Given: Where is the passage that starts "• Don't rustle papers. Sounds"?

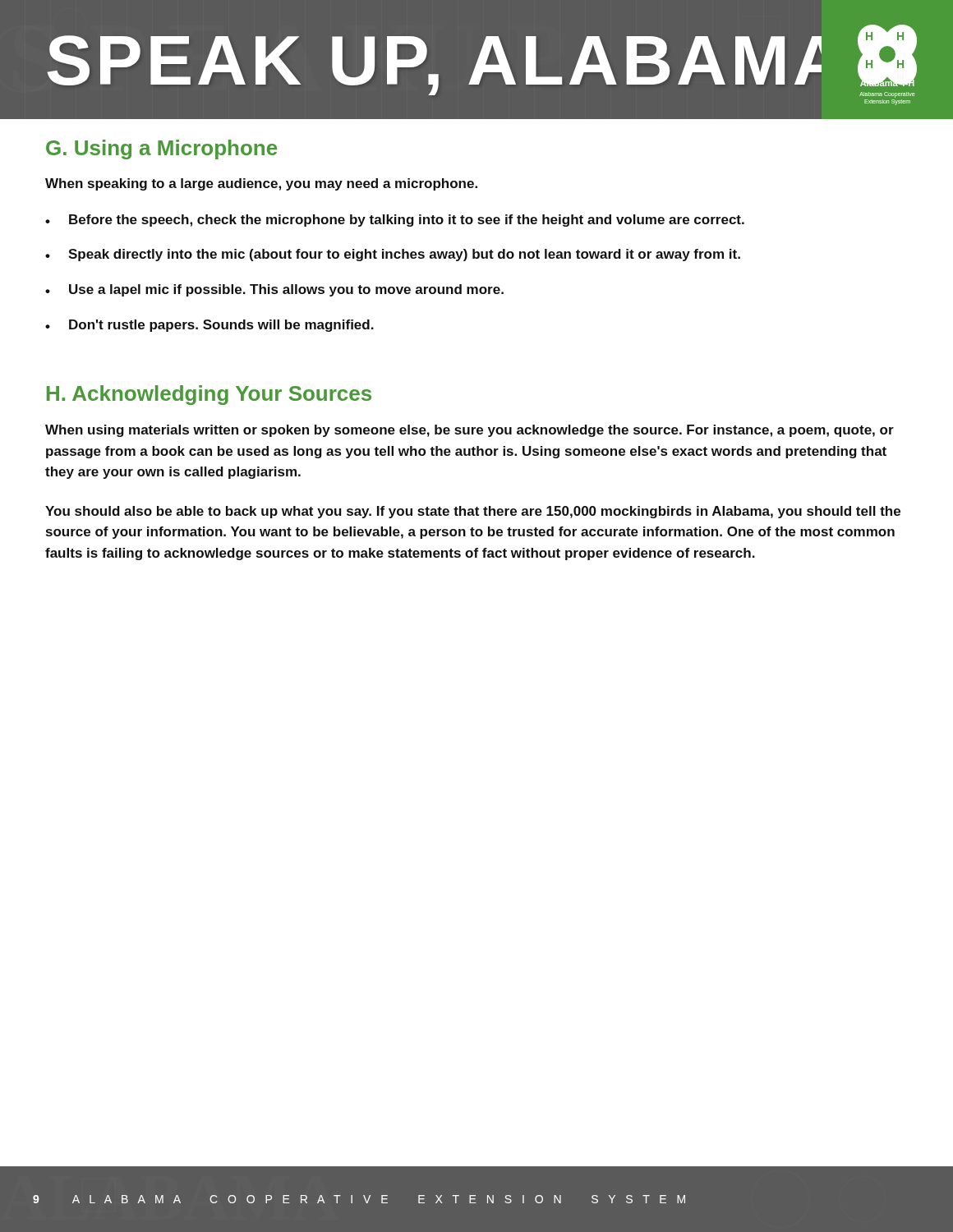Looking at the screenshot, I should pos(210,326).
